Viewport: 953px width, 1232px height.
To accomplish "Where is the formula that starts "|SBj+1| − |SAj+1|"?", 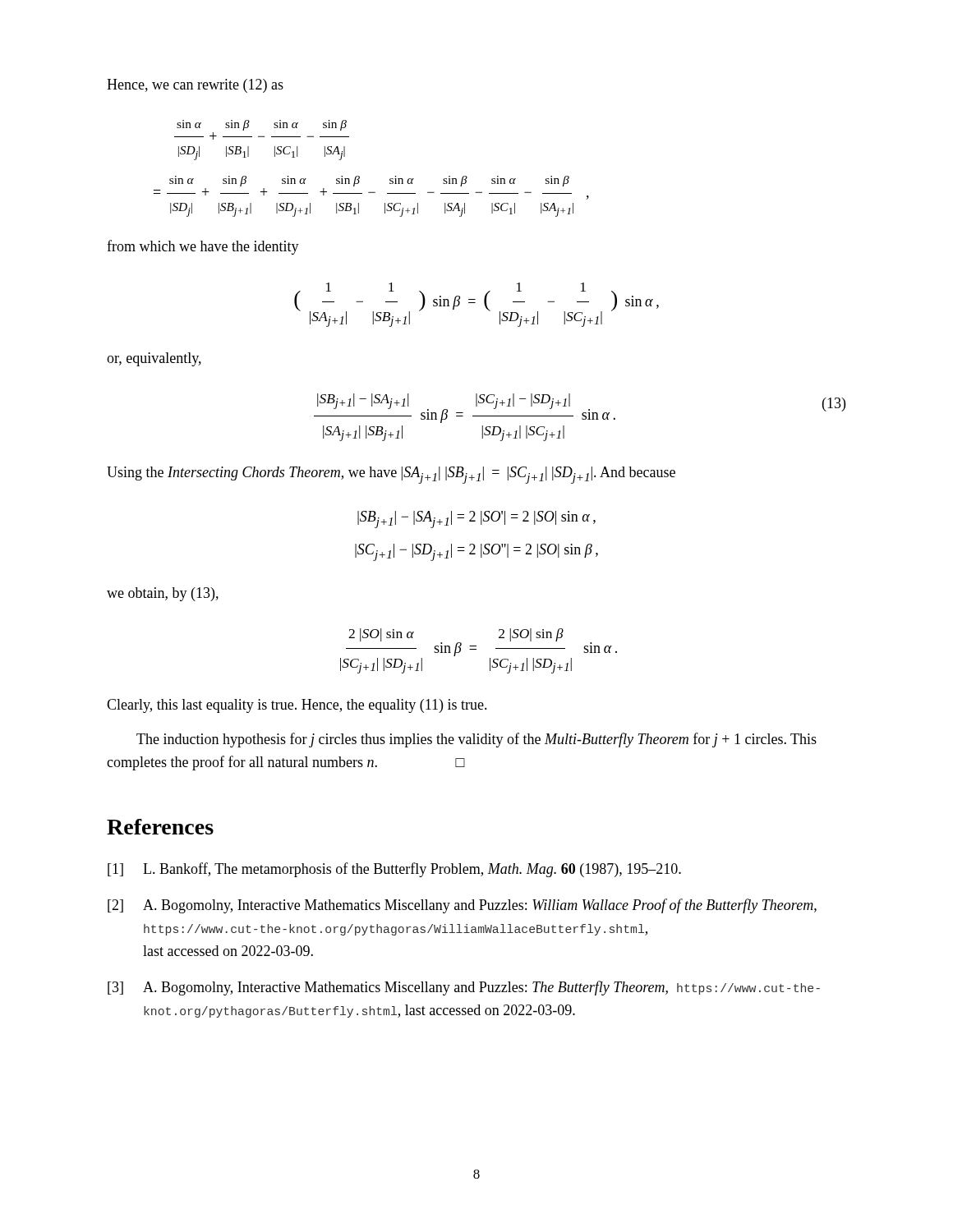I will point(476,535).
